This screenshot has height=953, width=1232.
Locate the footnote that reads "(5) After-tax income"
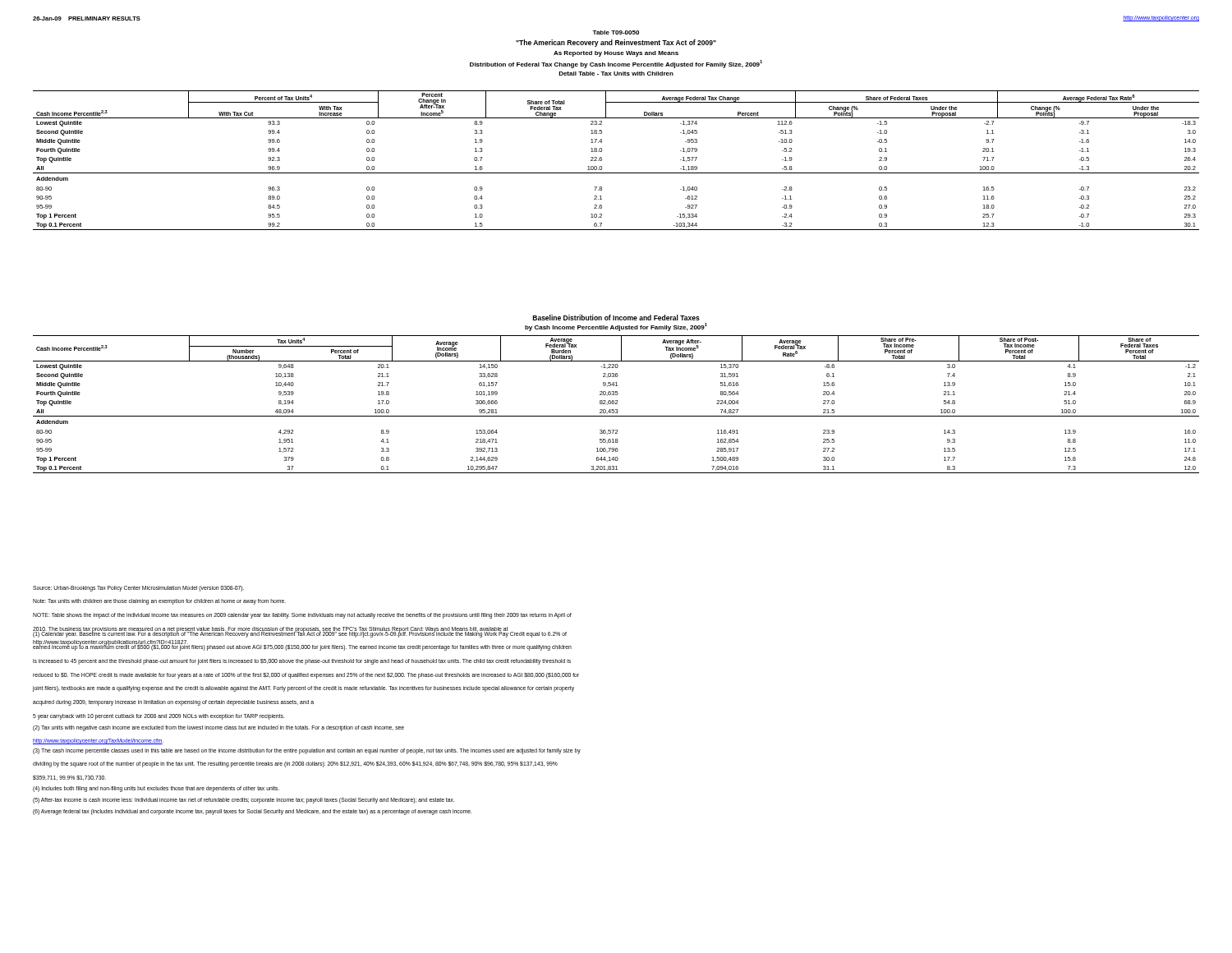(x=244, y=801)
